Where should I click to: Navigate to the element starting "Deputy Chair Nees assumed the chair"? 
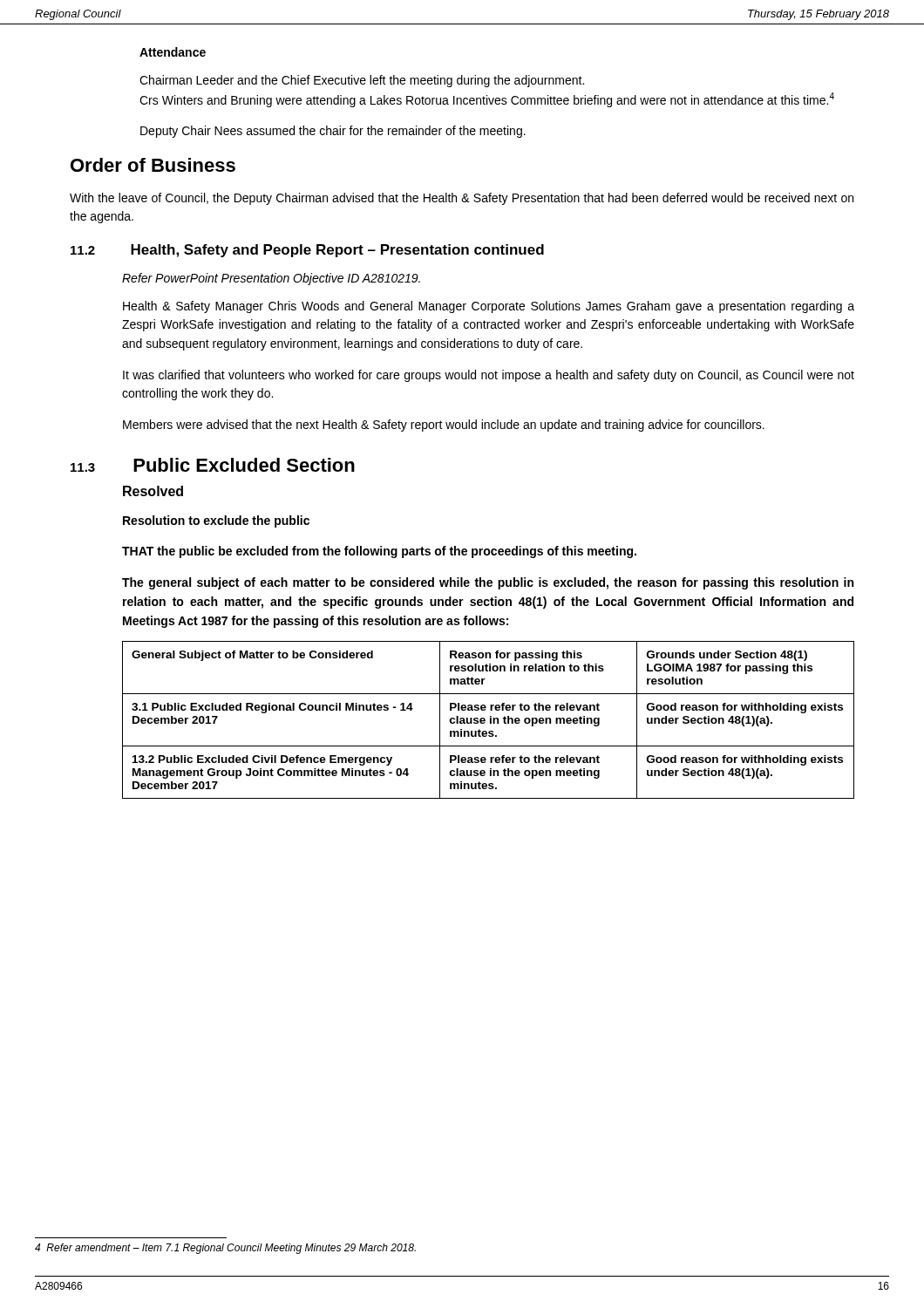point(497,131)
